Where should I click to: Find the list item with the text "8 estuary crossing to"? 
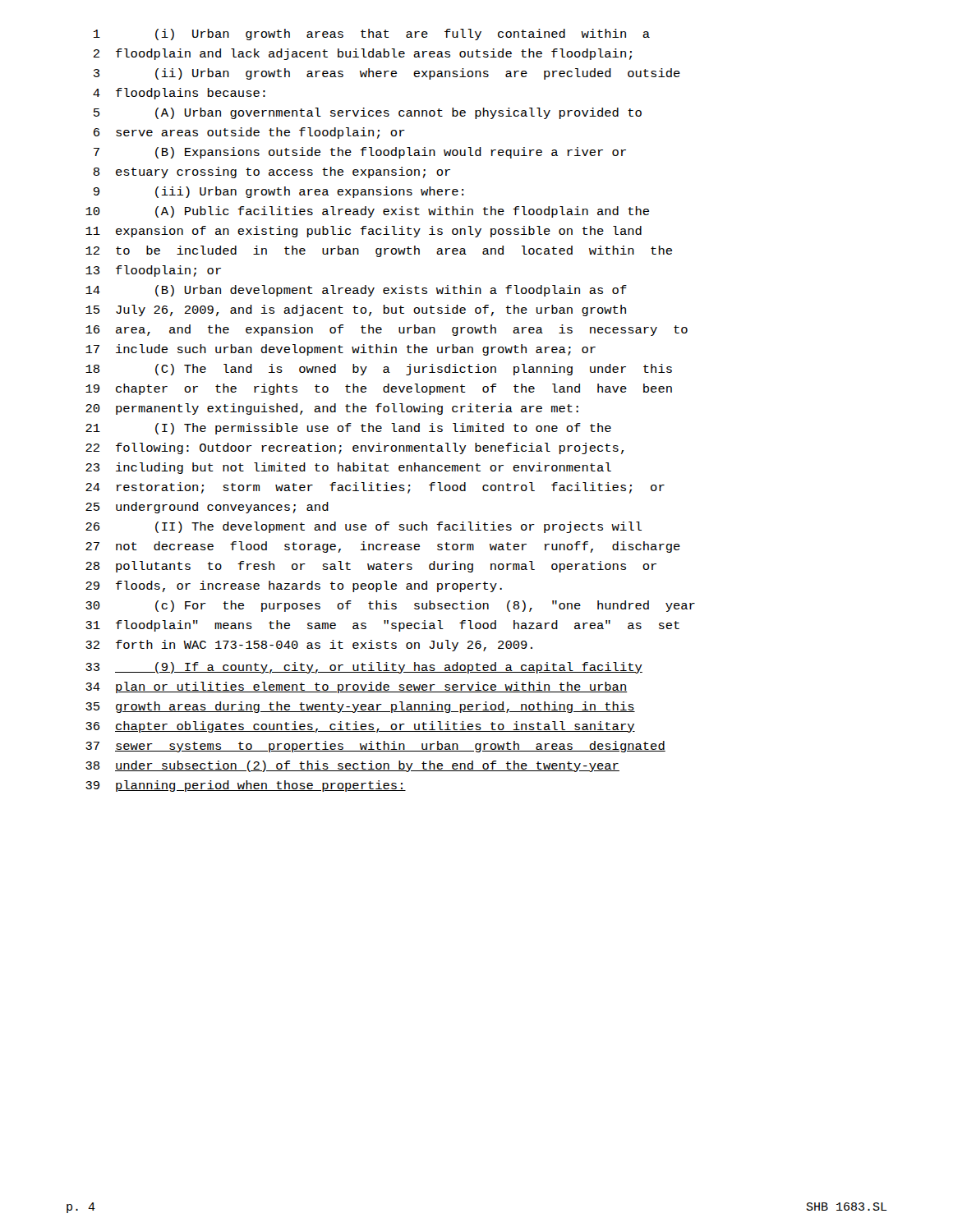(x=272, y=172)
